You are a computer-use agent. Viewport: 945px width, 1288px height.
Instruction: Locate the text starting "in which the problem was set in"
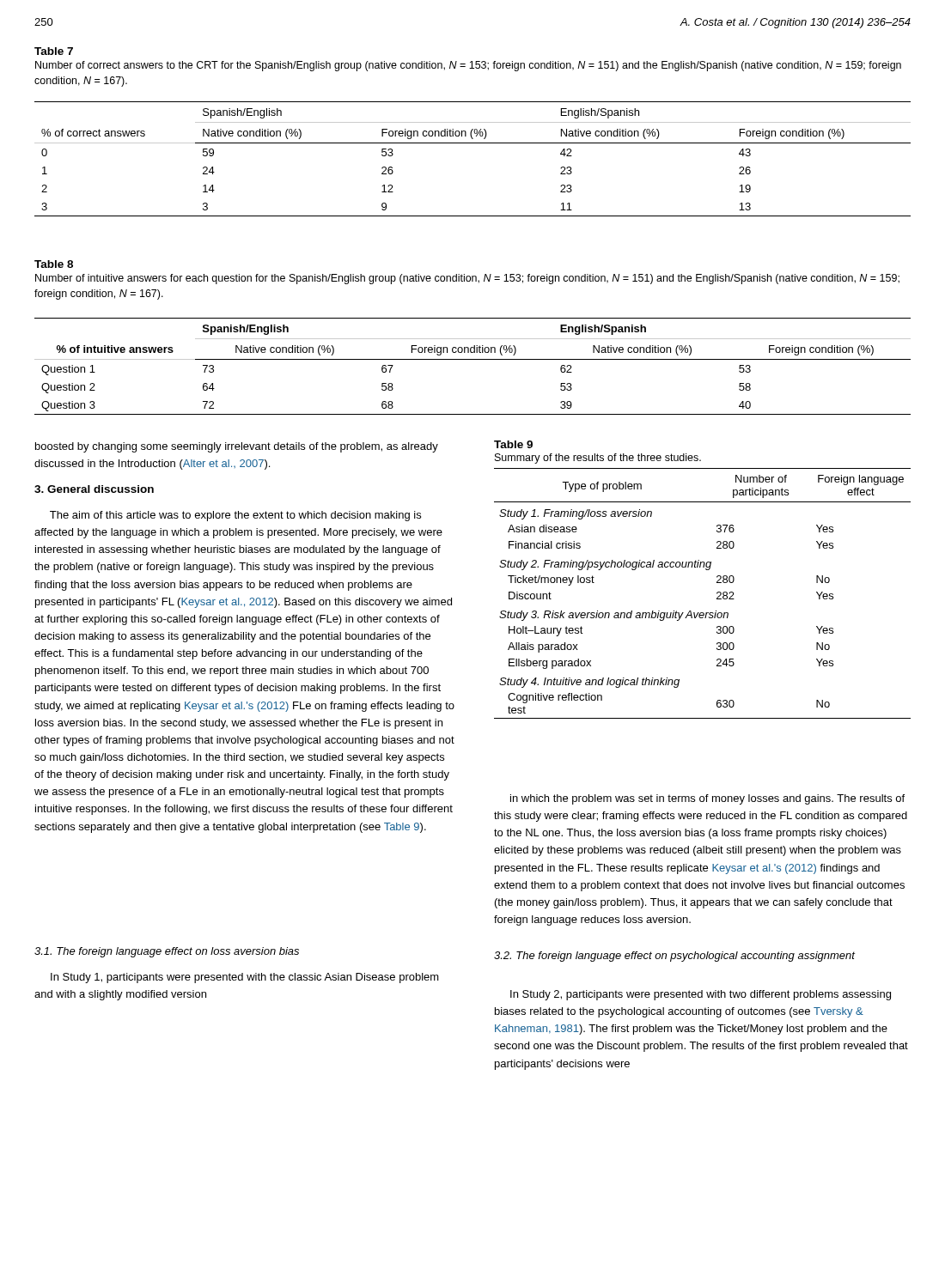[x=701, y=859]
